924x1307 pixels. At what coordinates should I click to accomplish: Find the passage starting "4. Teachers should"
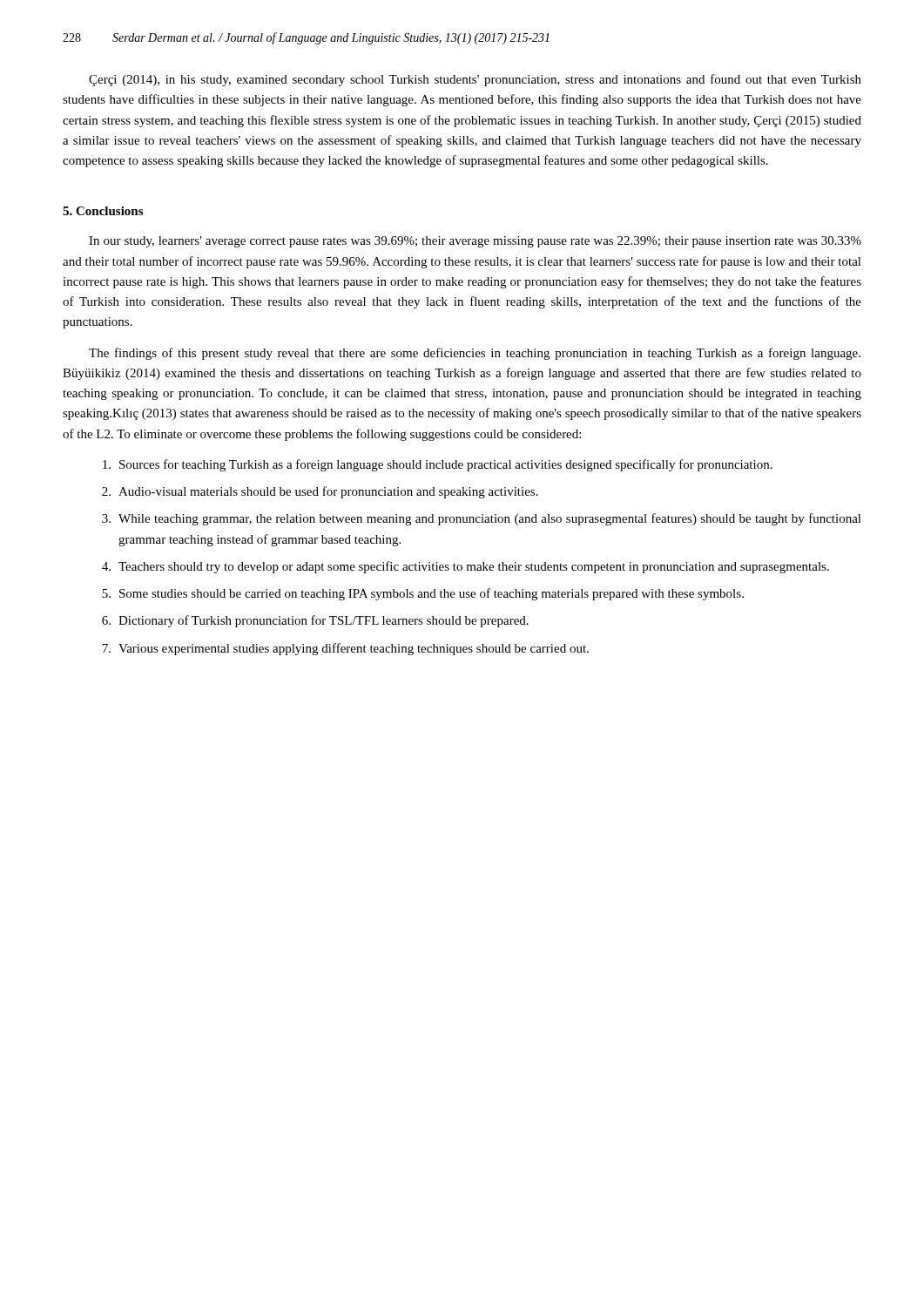pyautogui.click(x=474, y=567)
